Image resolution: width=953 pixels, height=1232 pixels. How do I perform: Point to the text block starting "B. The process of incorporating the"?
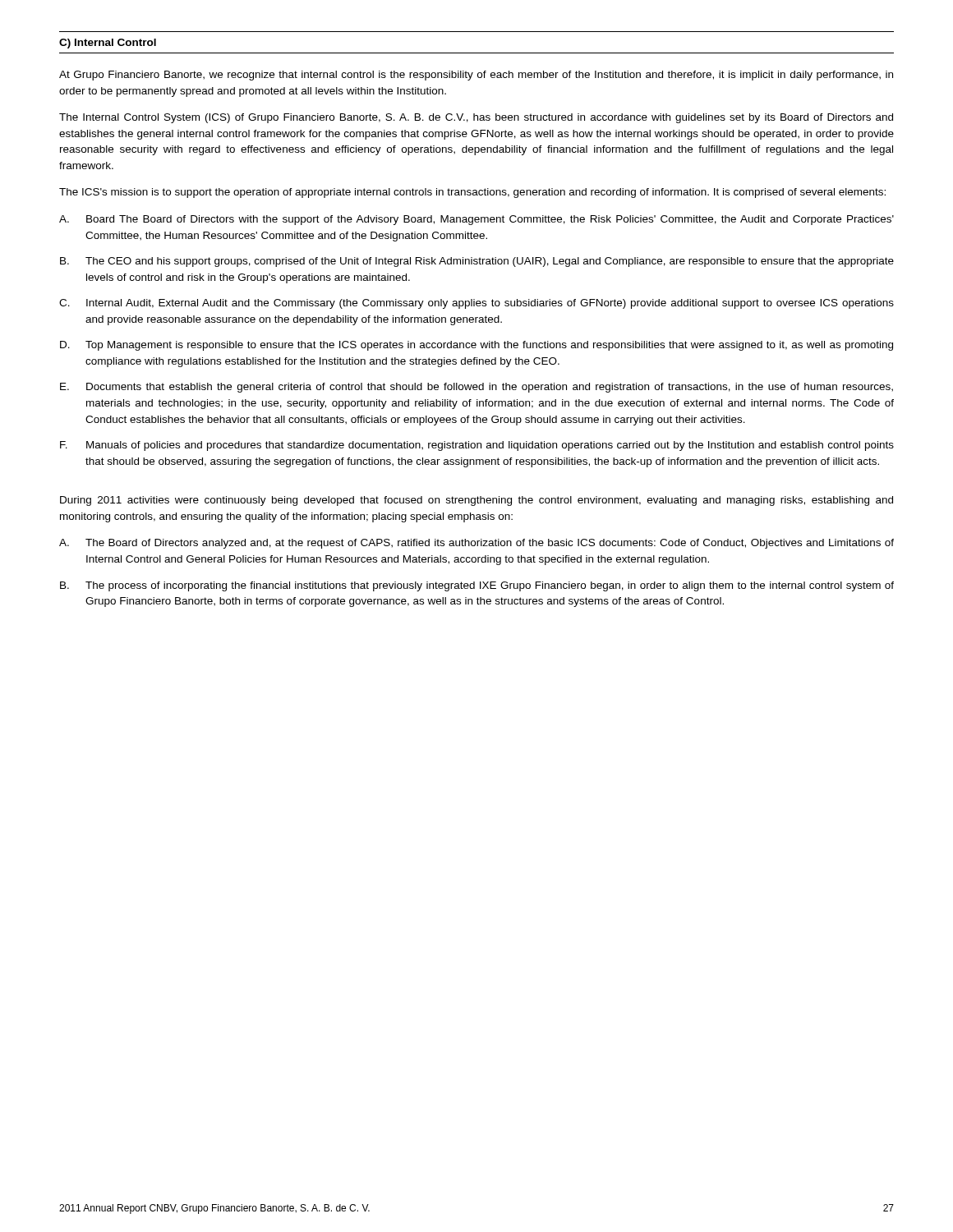(x=476, y=593)
